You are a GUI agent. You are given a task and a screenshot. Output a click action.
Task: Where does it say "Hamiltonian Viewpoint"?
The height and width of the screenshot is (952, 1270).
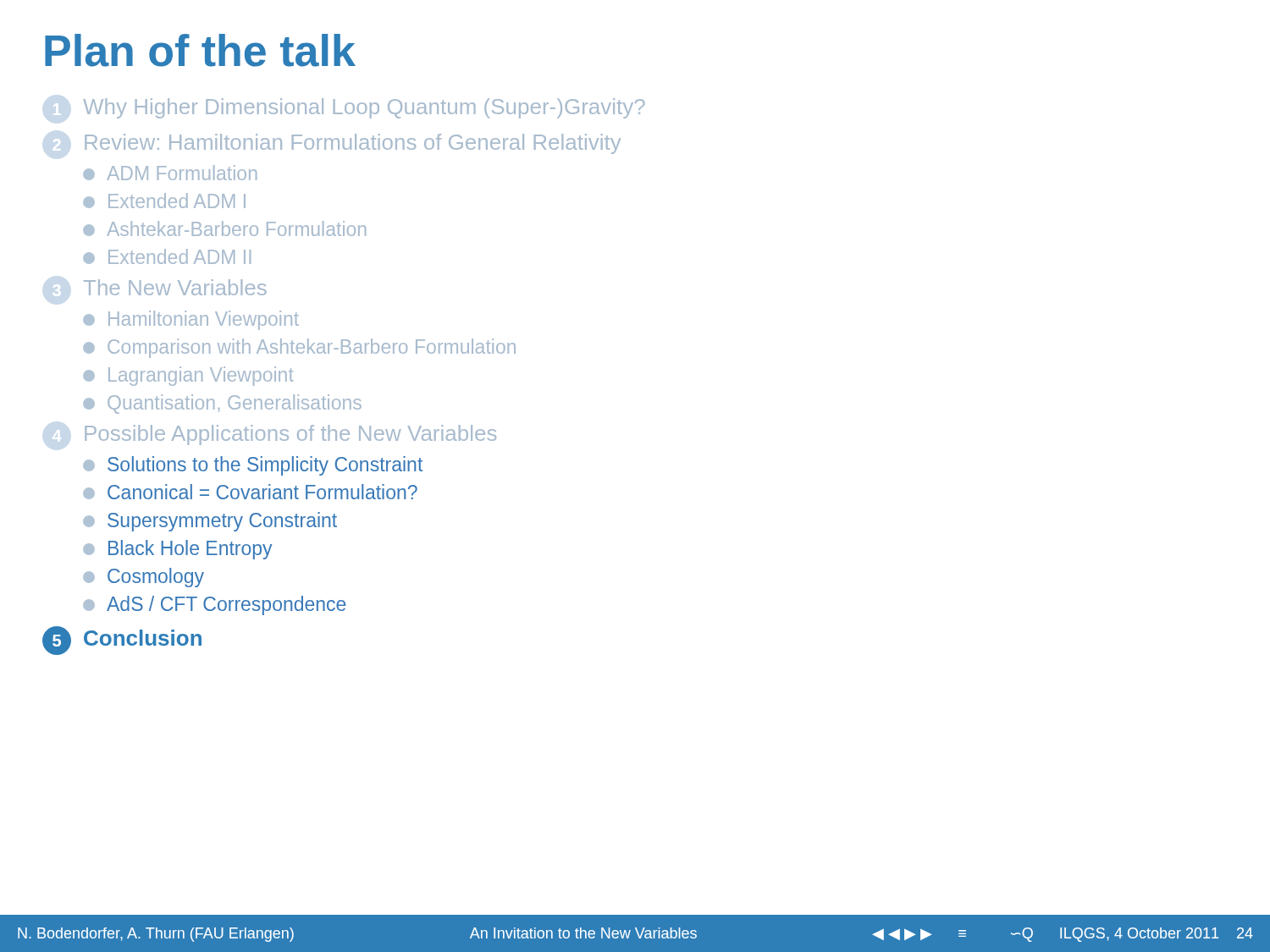(191, 319)
